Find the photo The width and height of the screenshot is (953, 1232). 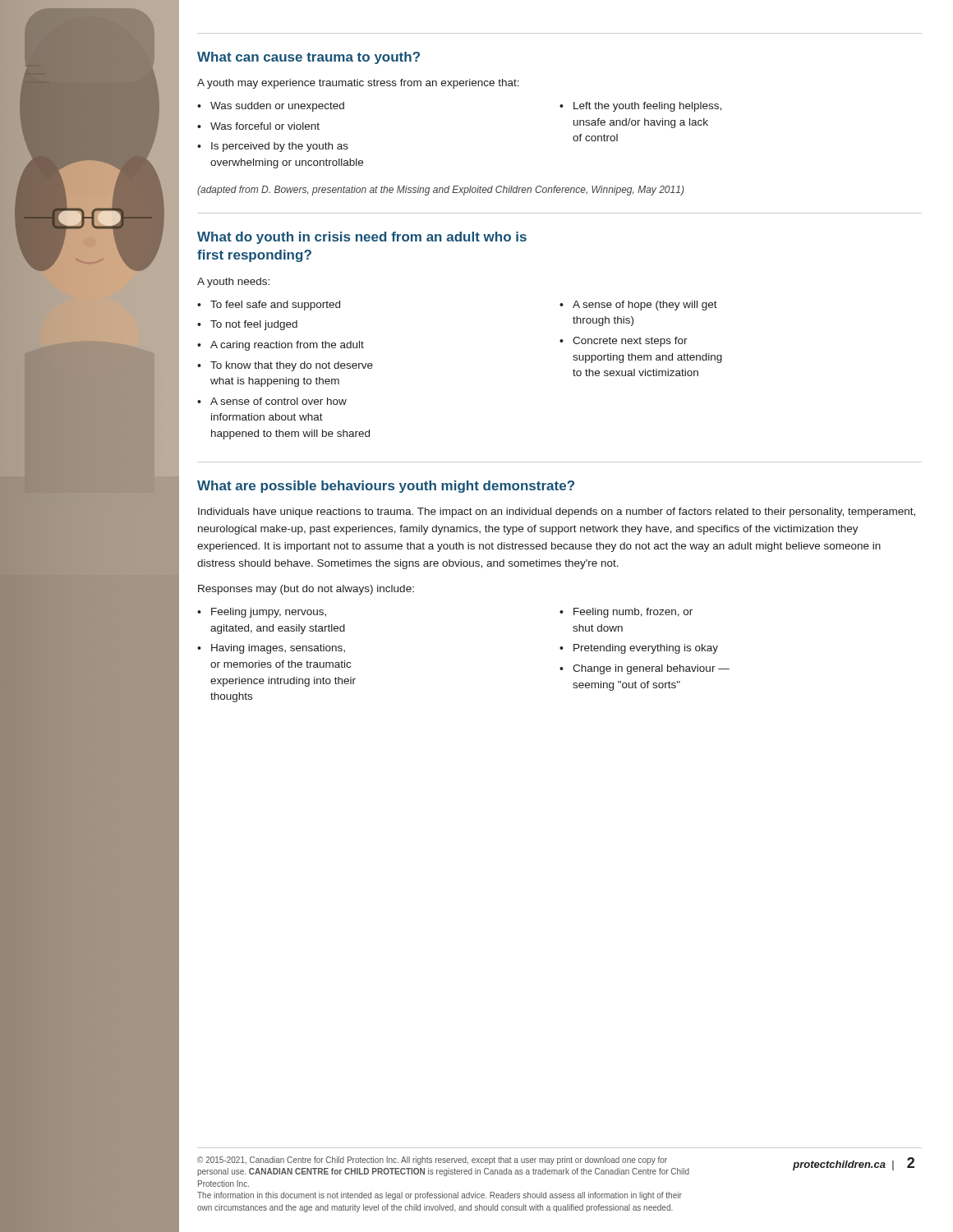click(x=90, y=616)
